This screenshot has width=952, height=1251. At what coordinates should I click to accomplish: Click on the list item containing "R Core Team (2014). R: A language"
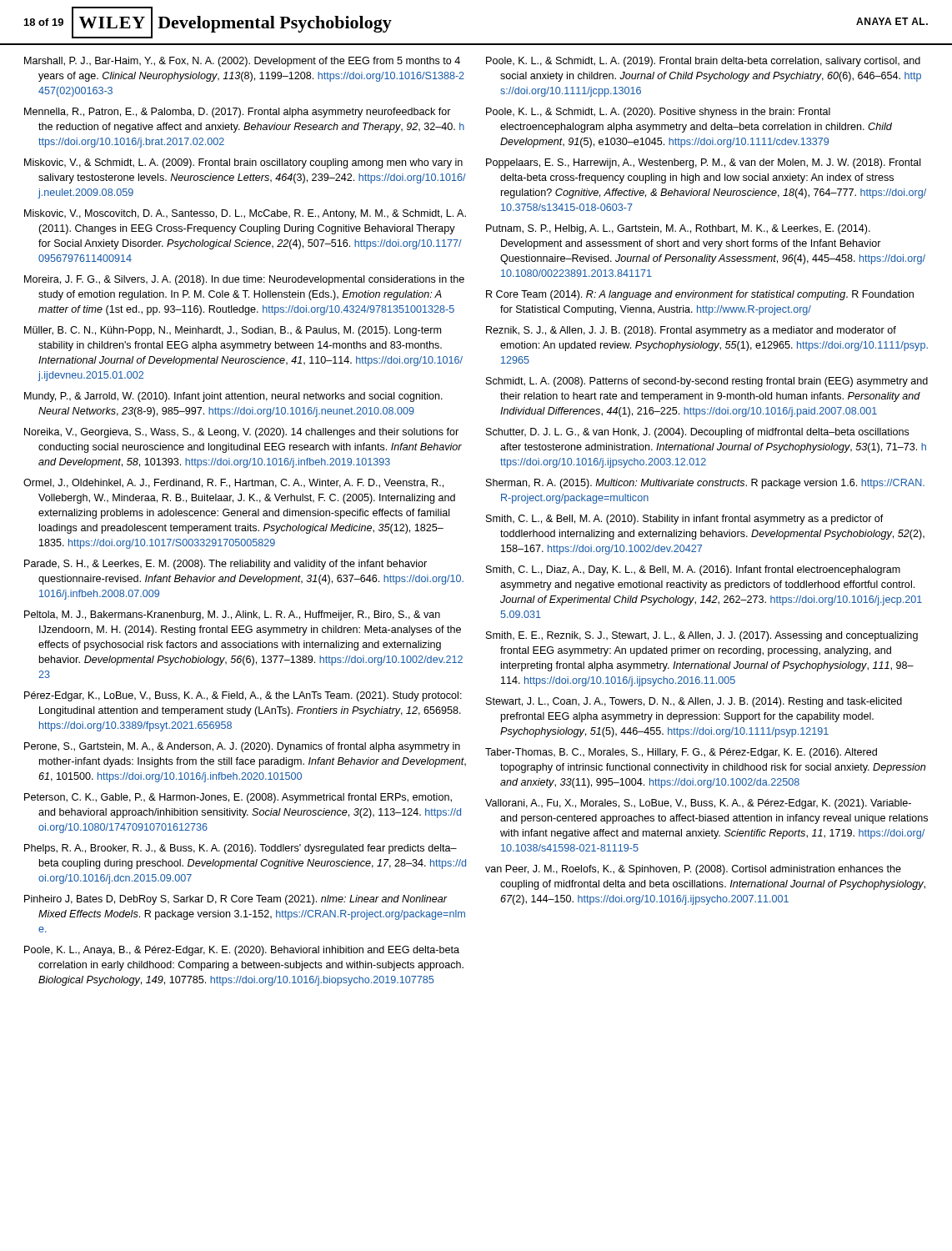point(700,302)
